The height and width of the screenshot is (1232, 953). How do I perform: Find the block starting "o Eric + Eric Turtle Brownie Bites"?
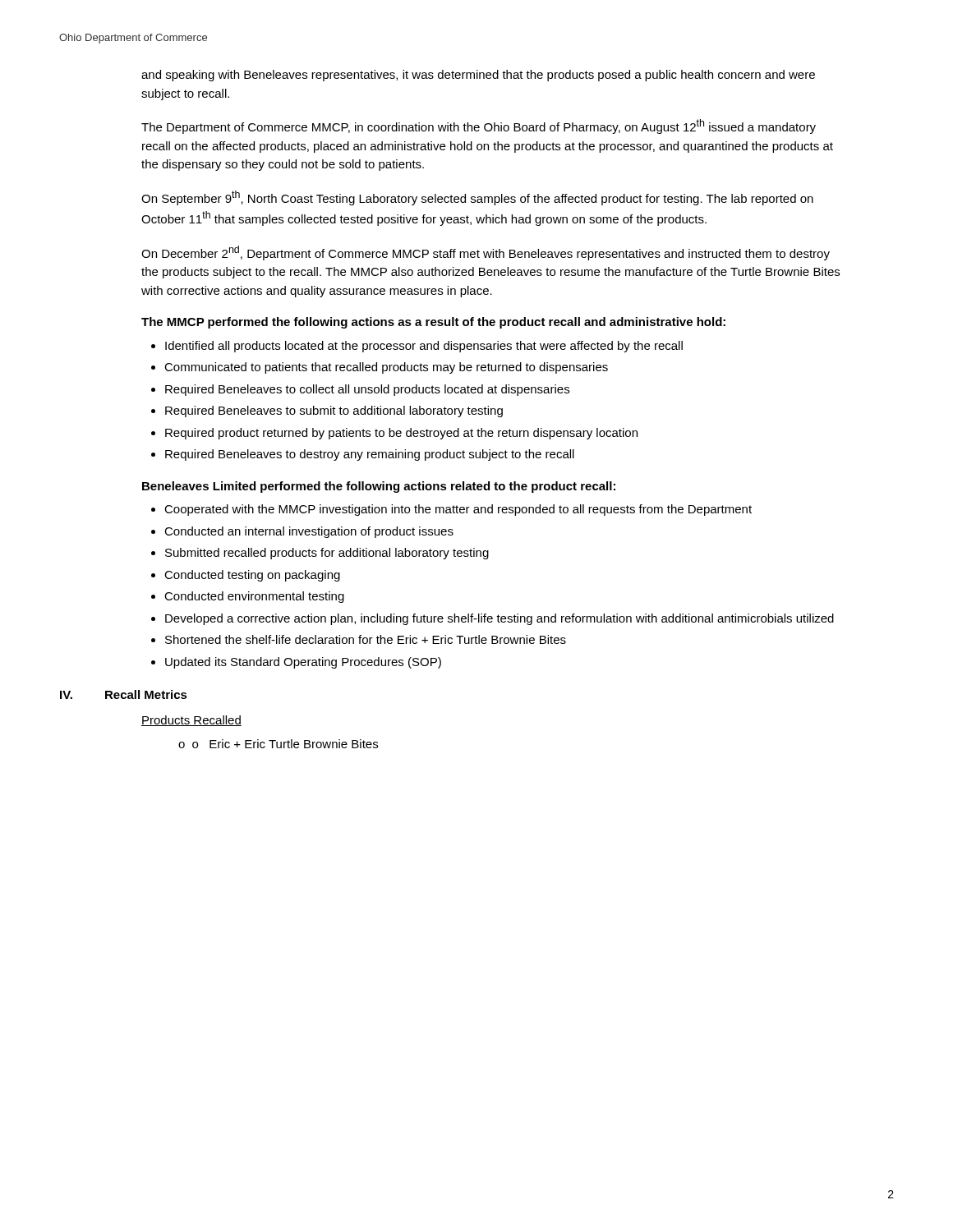pyautogui.click(x=278, y=744)
